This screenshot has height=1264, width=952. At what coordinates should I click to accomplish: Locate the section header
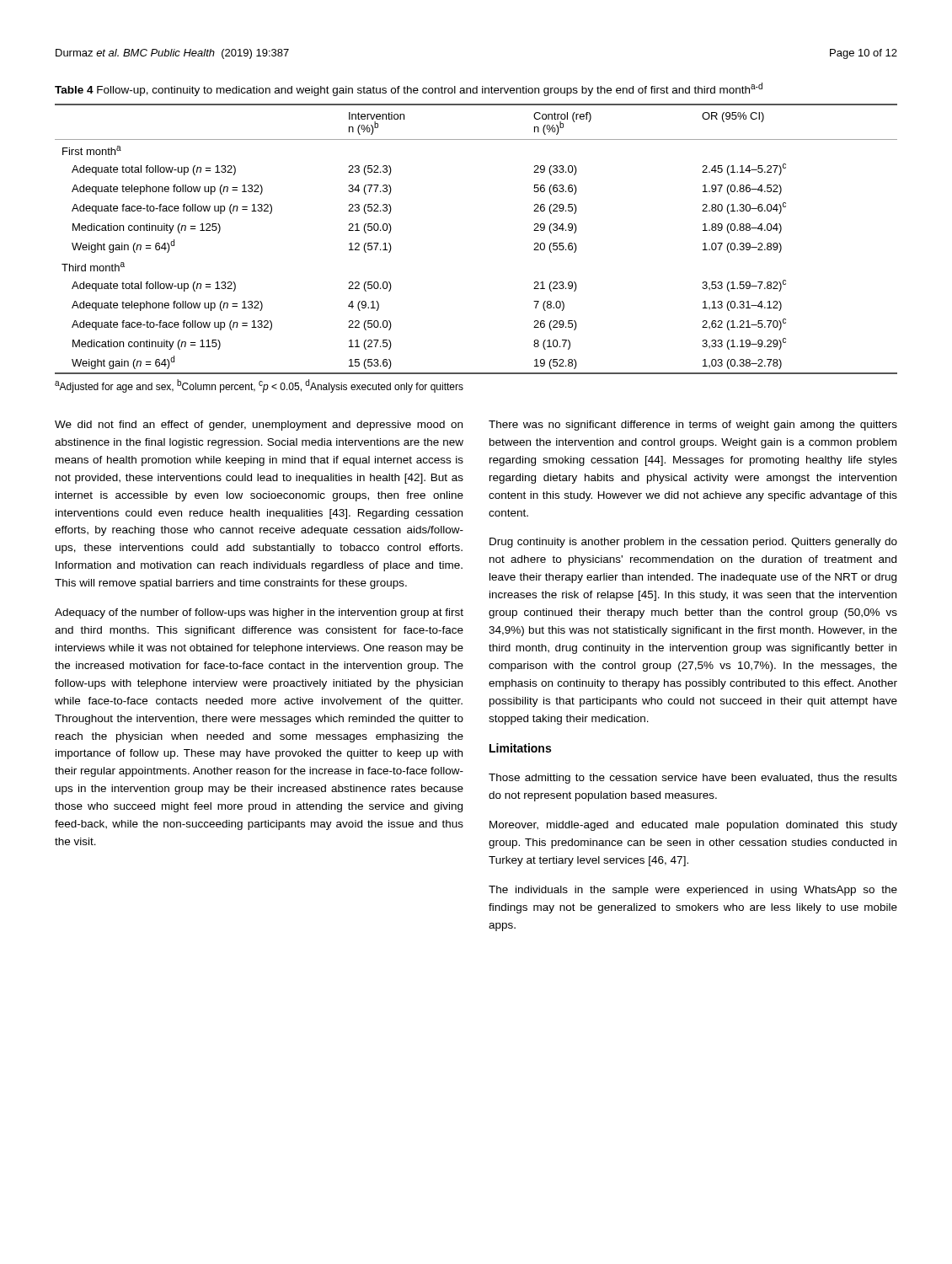coord(693,749)
